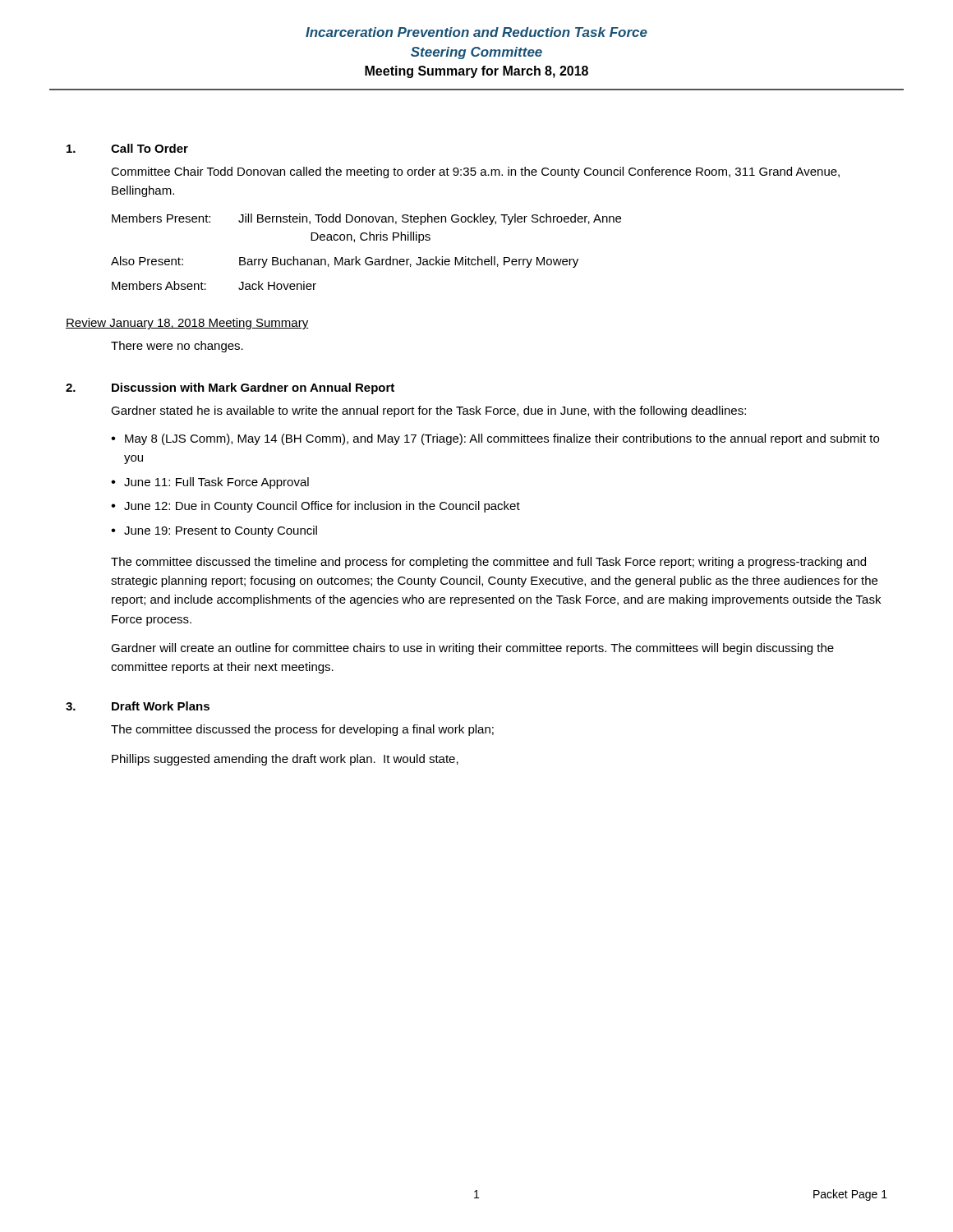Select the text block with the text "Gardner will create an"
This screenshot has width=953, height=1232.
coord(472,657)
